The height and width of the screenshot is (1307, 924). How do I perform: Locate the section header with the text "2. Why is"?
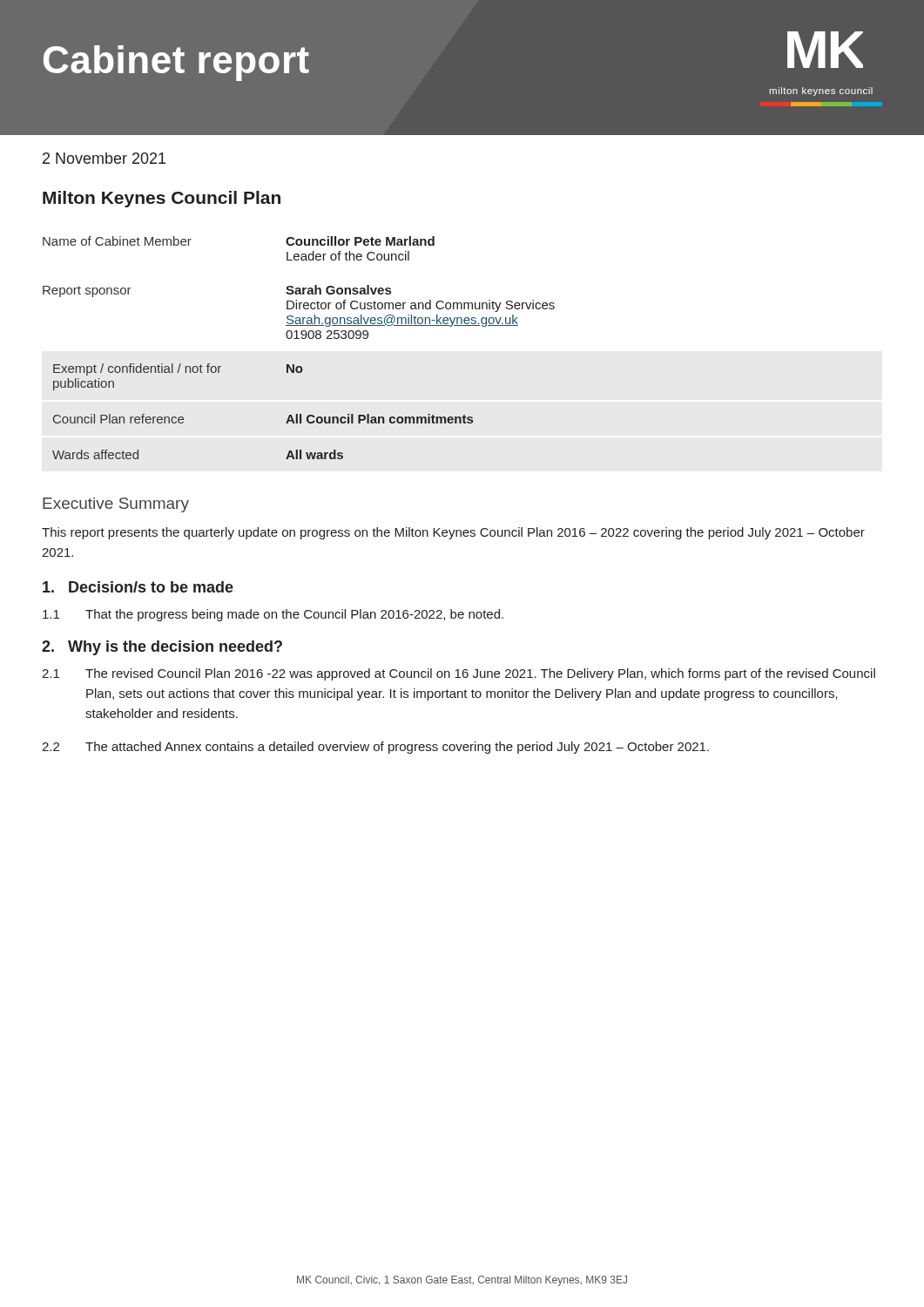tap(162, 646)
